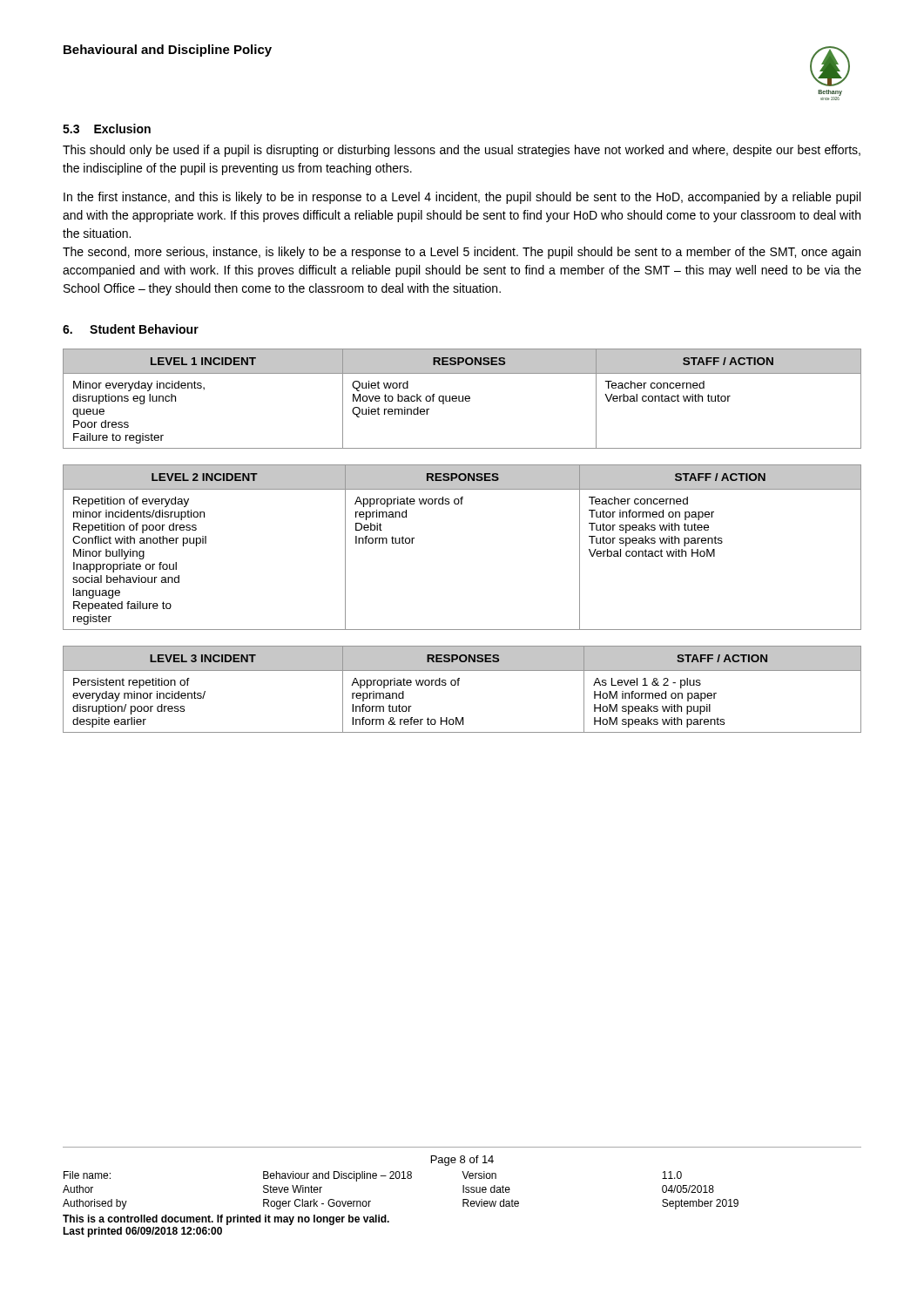Screen dimensions: 1307x924
Task: Navigate to the text block starting "In the first instance, and this"
Action: pos(462,243)
